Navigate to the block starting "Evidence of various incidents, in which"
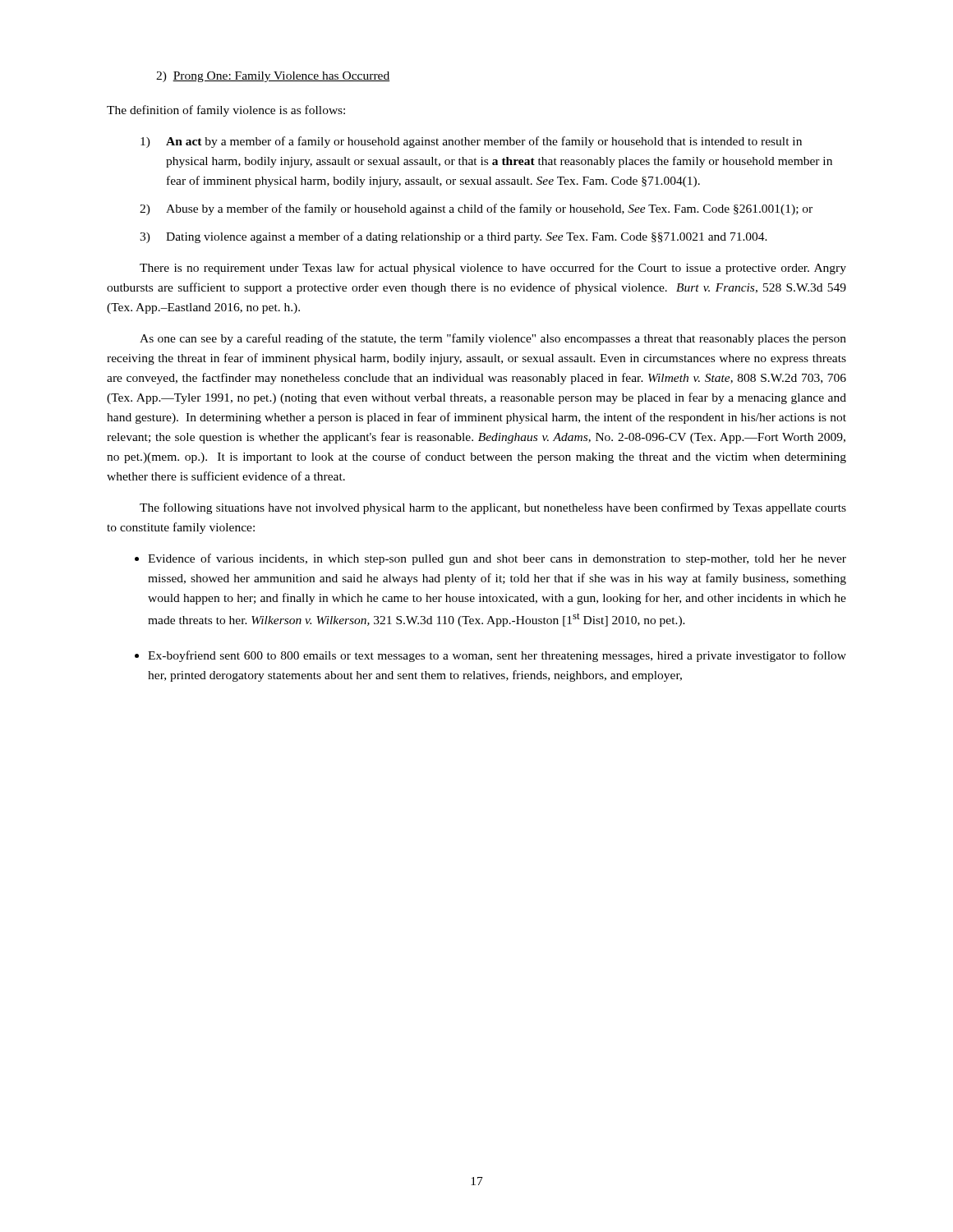Viewport: 953px width, 1232px height. (497, 589)
